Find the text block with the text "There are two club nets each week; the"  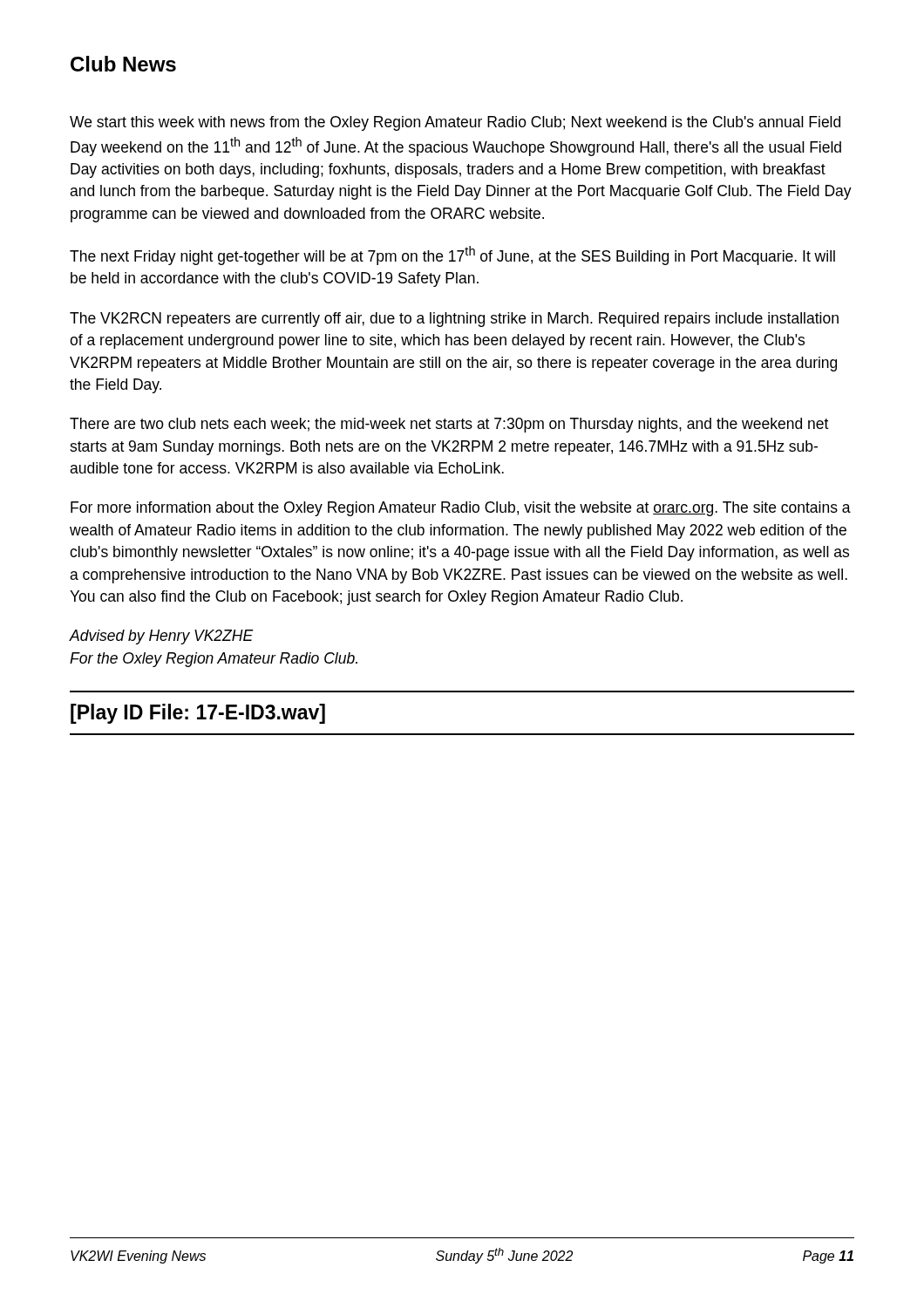coord(462,447)
